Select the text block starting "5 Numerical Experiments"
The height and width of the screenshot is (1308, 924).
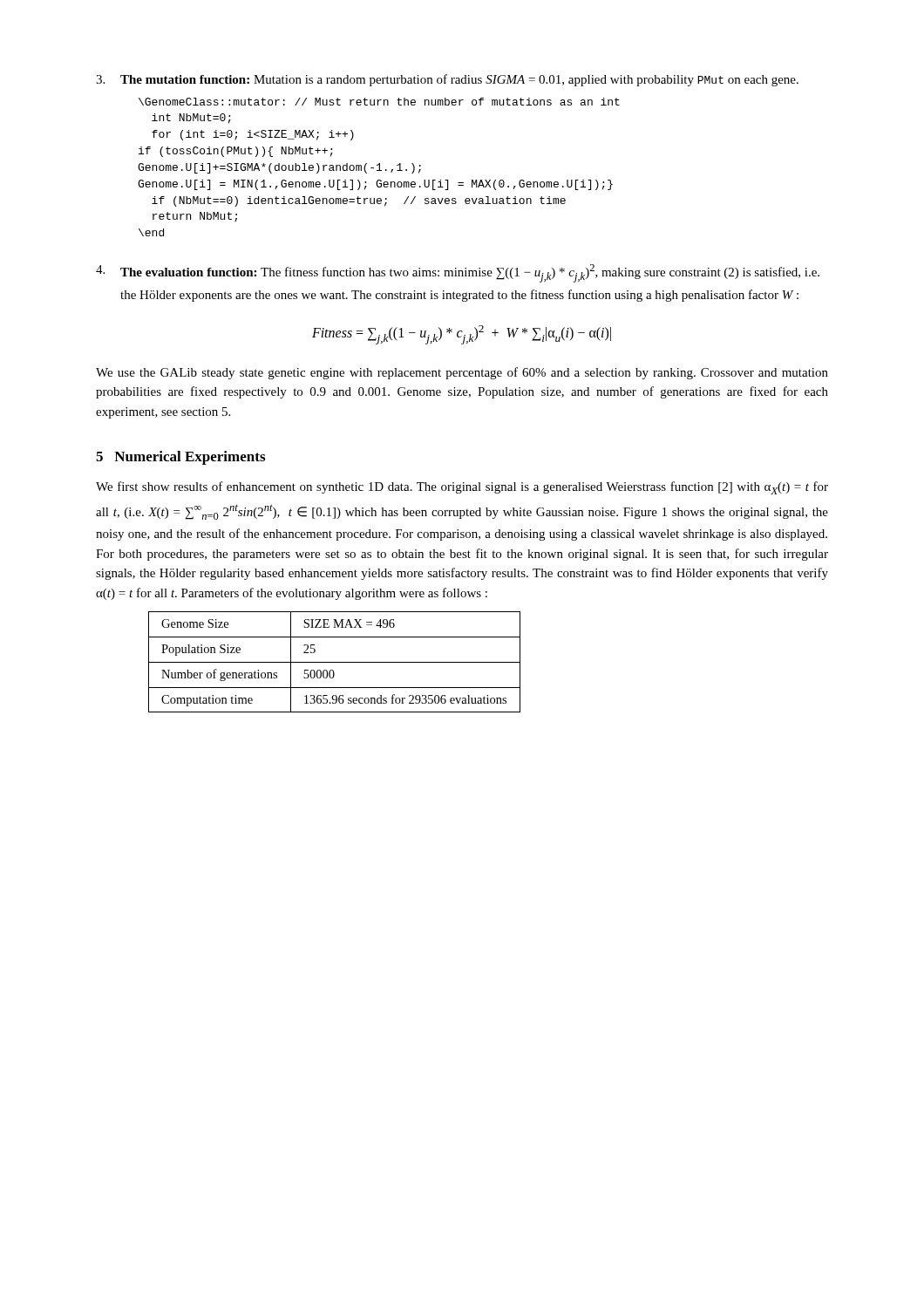point(181,457)
